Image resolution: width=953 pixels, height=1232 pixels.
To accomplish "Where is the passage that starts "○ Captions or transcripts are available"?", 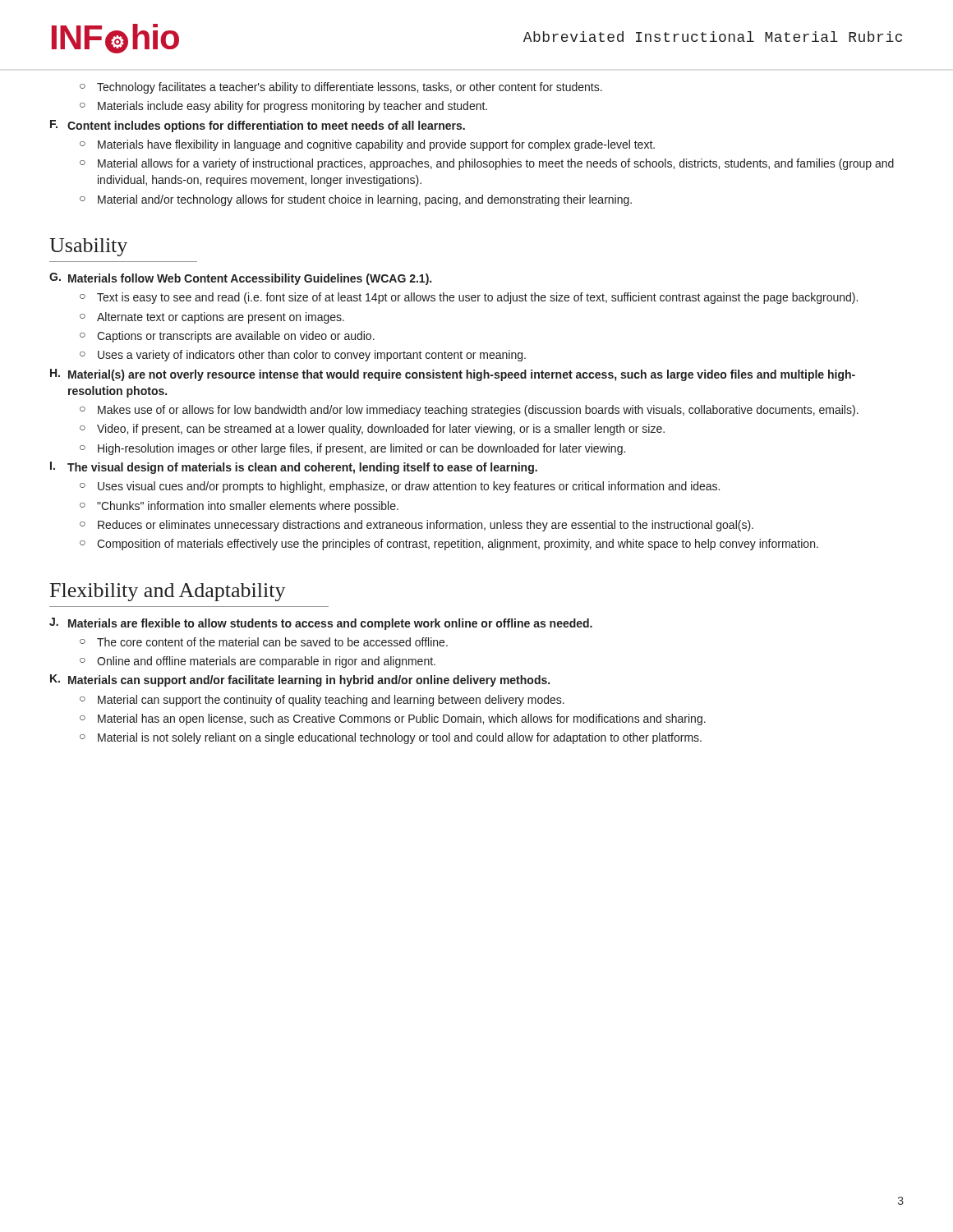I will click(x=227, y=337).
